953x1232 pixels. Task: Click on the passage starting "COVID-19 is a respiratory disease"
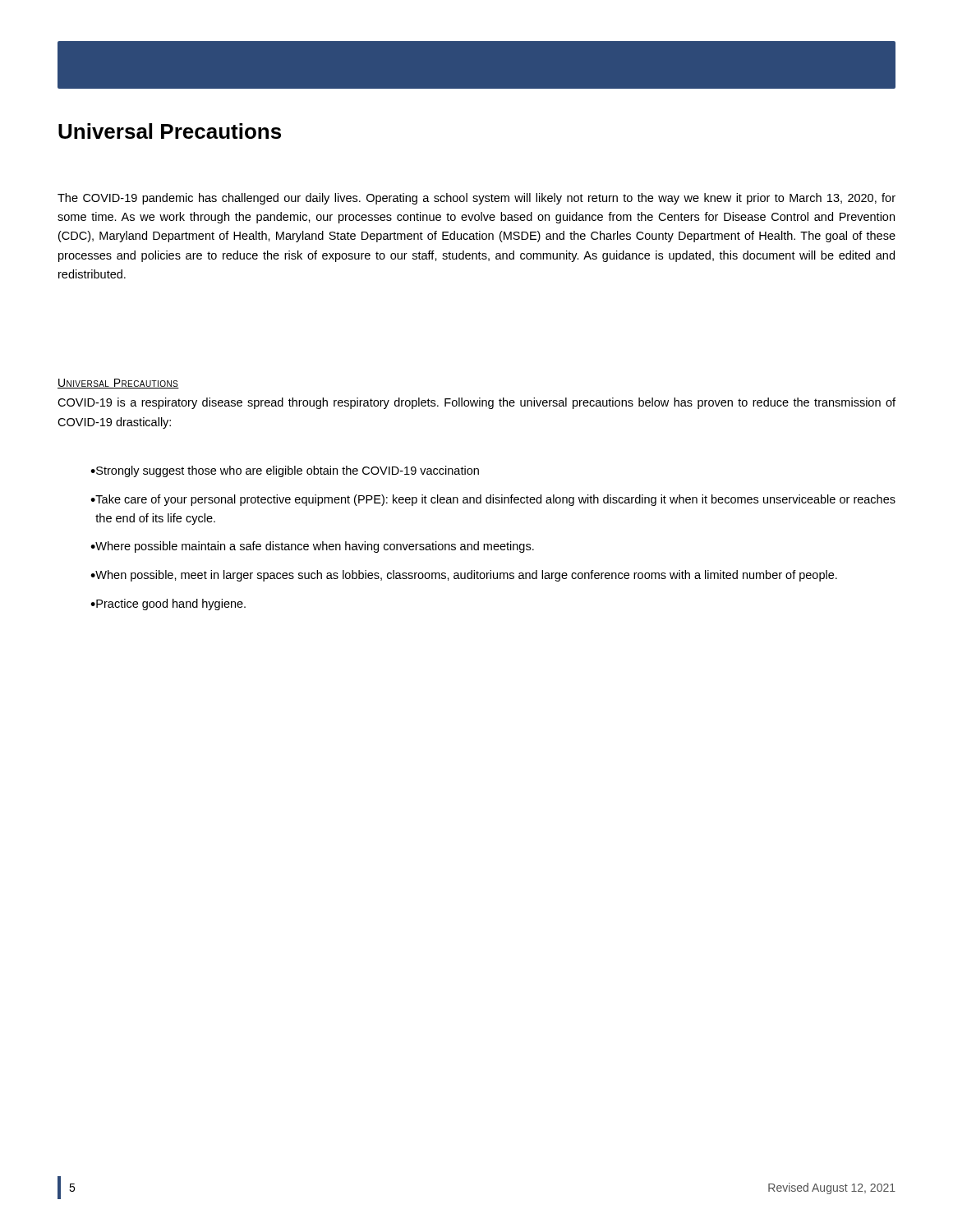tap(476, 413)
